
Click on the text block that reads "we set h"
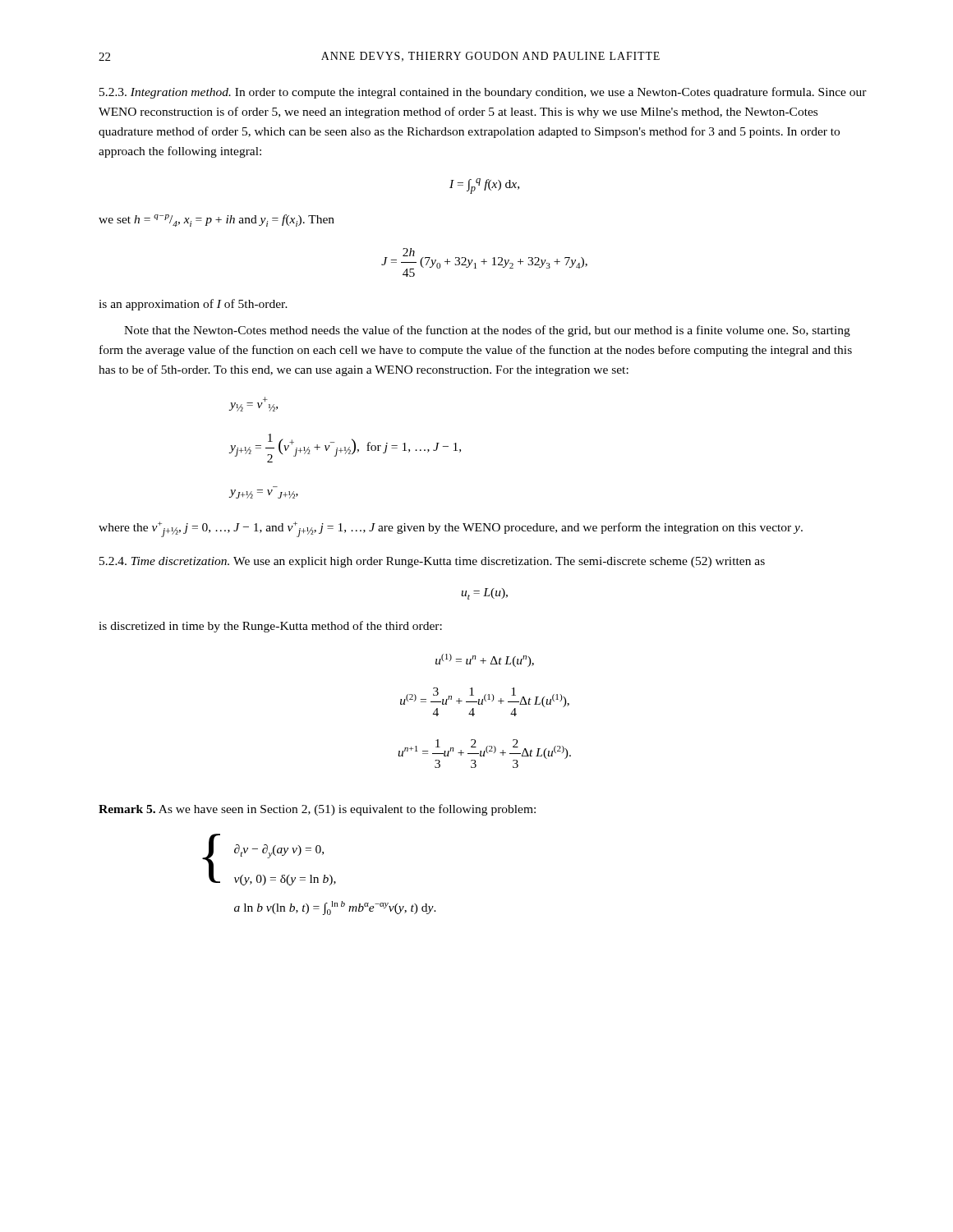[x=216, y=219]
